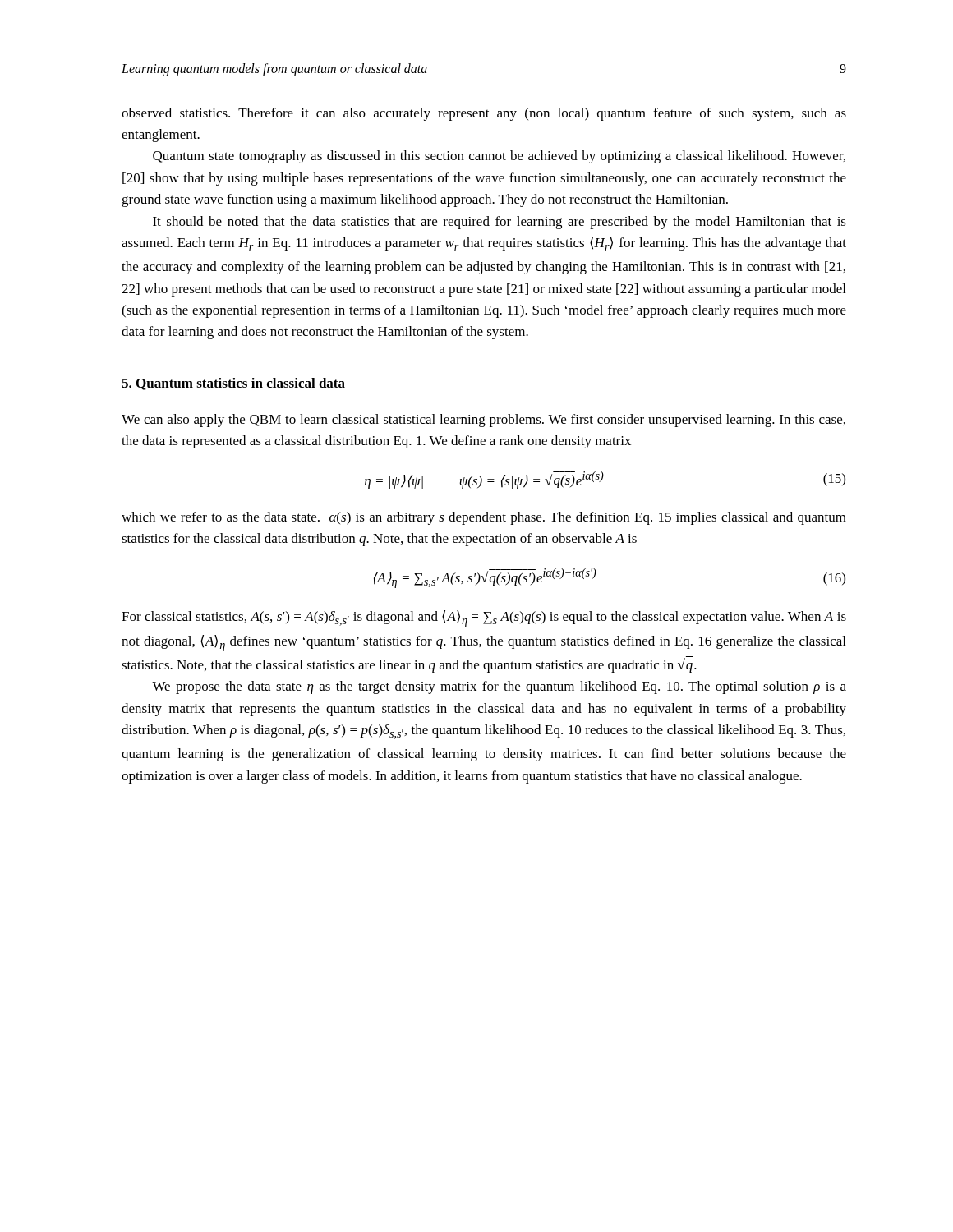The width and height of the screenshot is (953, 1232).
Task: Select the text block with the text "which we refer to as the data state."
Action: [x=484, y=528]
